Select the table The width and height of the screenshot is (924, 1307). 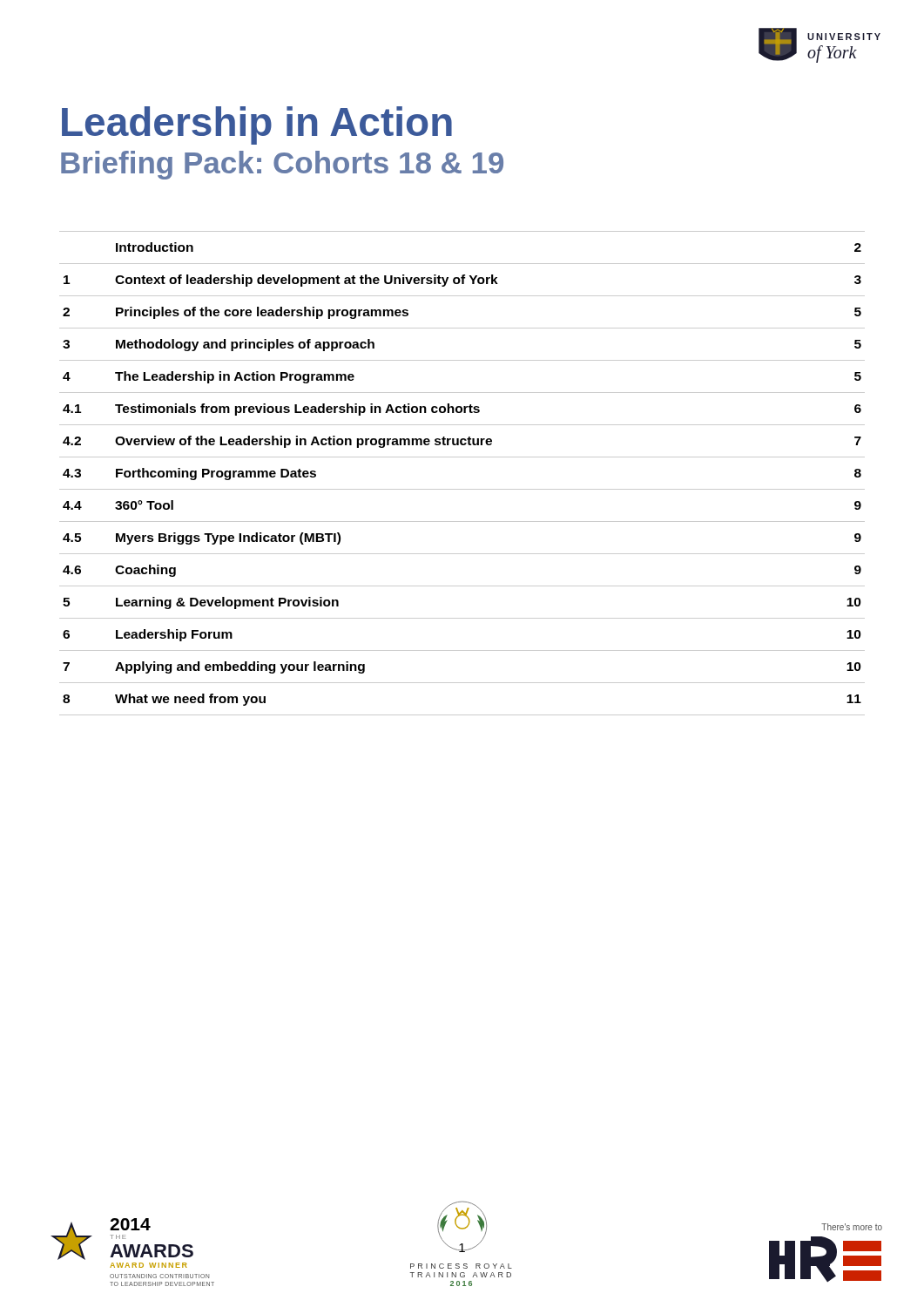(462, 473)
